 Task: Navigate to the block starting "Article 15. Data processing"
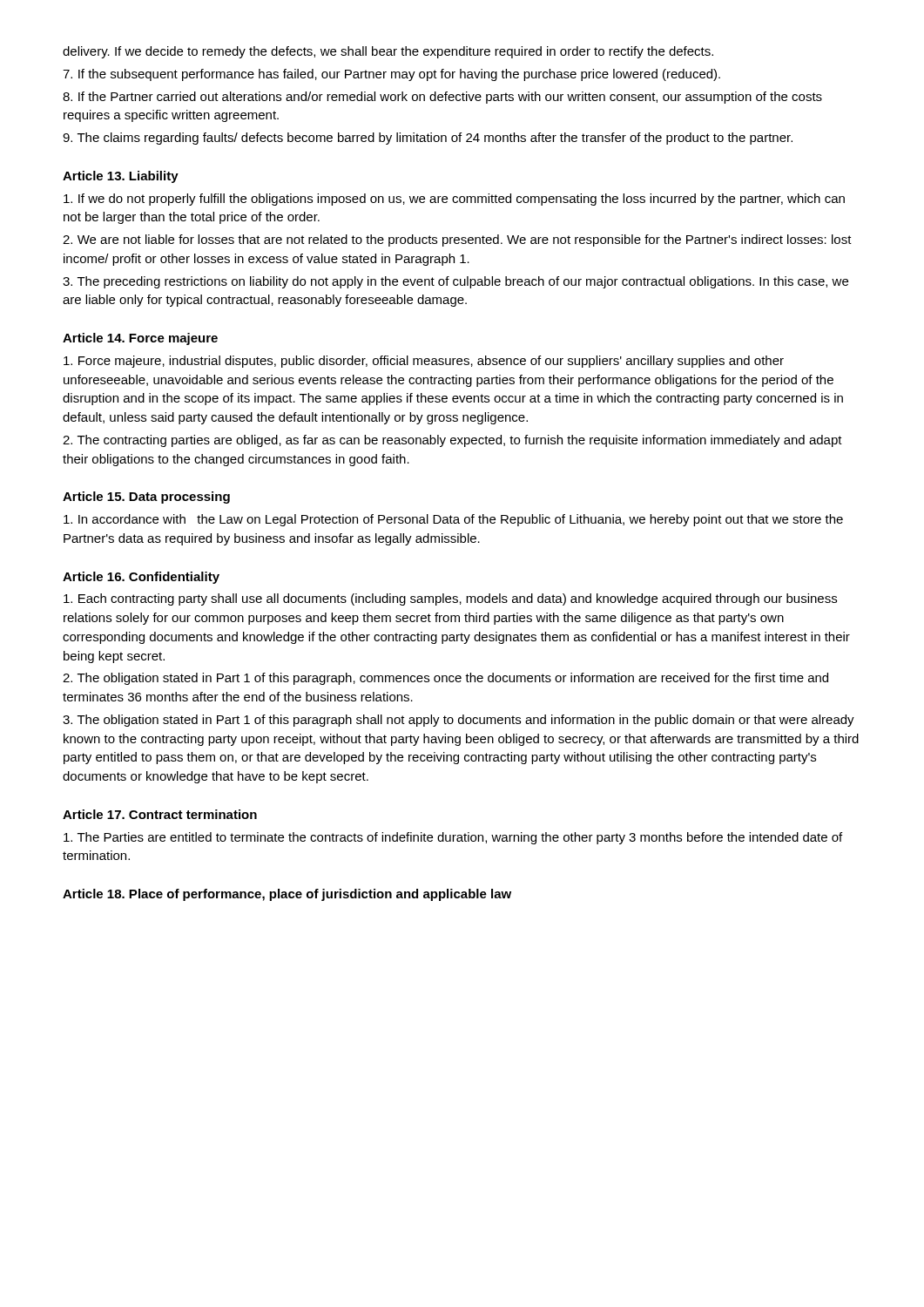(147, 496)
